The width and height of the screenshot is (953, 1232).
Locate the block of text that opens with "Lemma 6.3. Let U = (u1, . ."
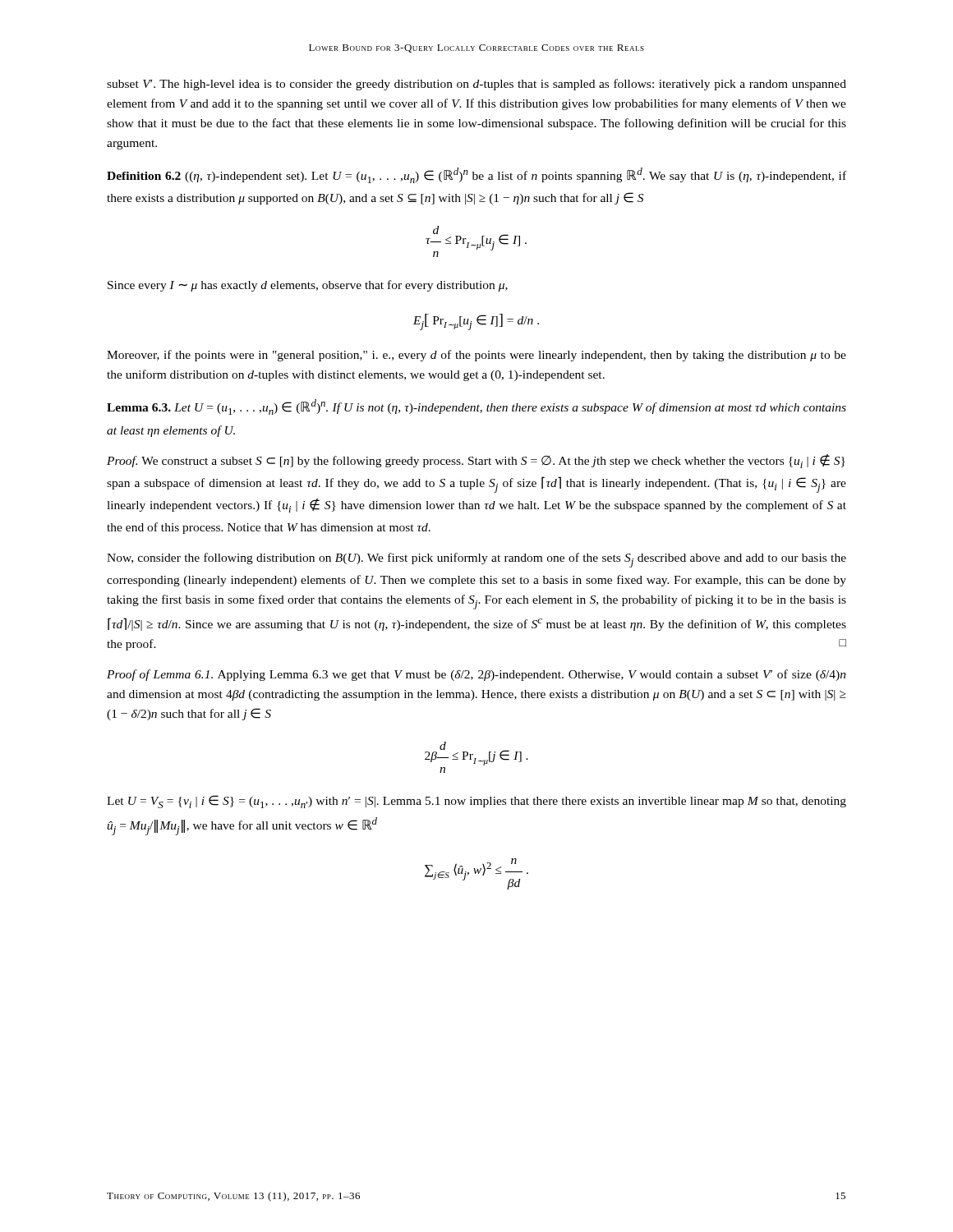coord(476,418)
